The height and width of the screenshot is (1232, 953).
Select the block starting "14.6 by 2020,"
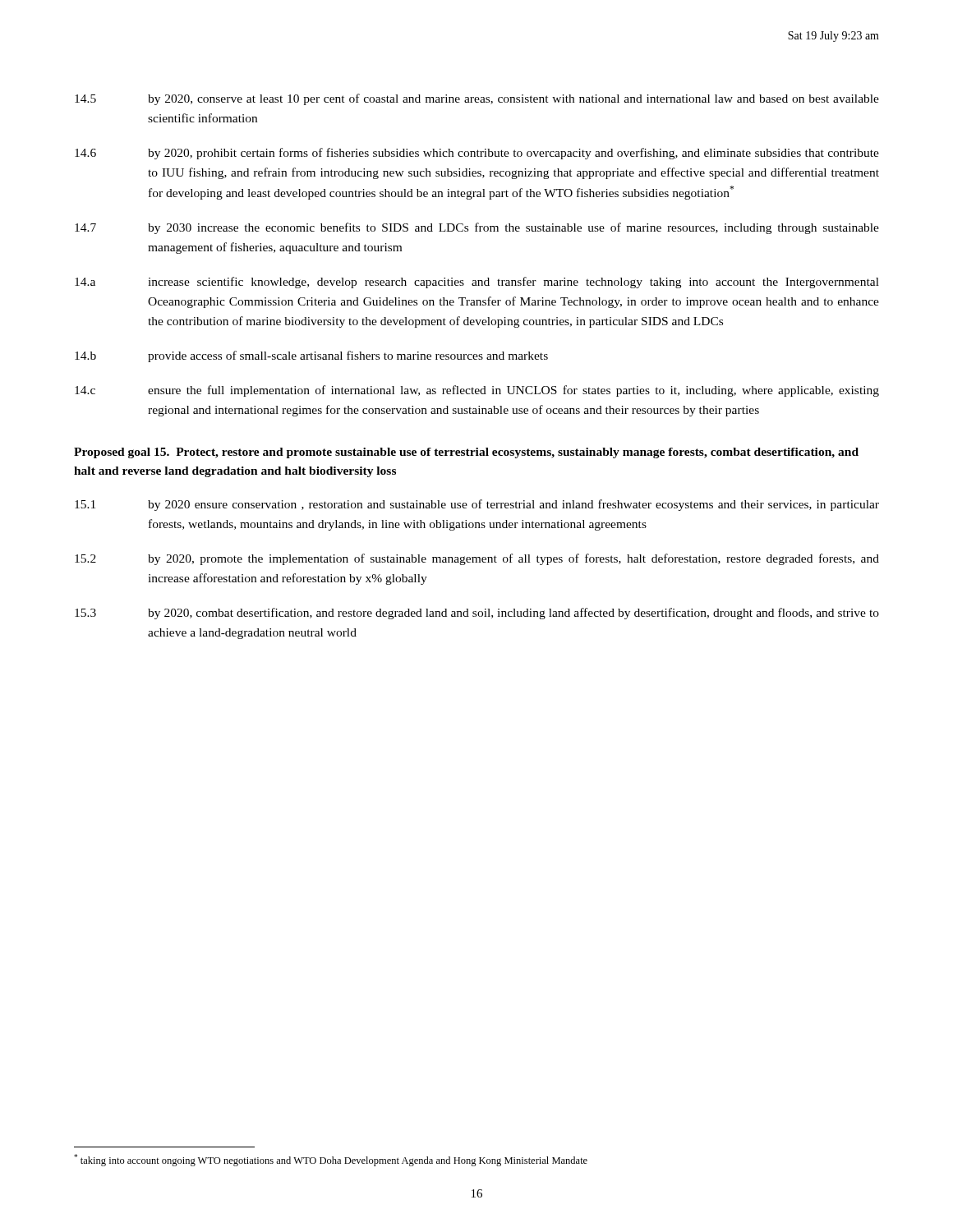476,173
